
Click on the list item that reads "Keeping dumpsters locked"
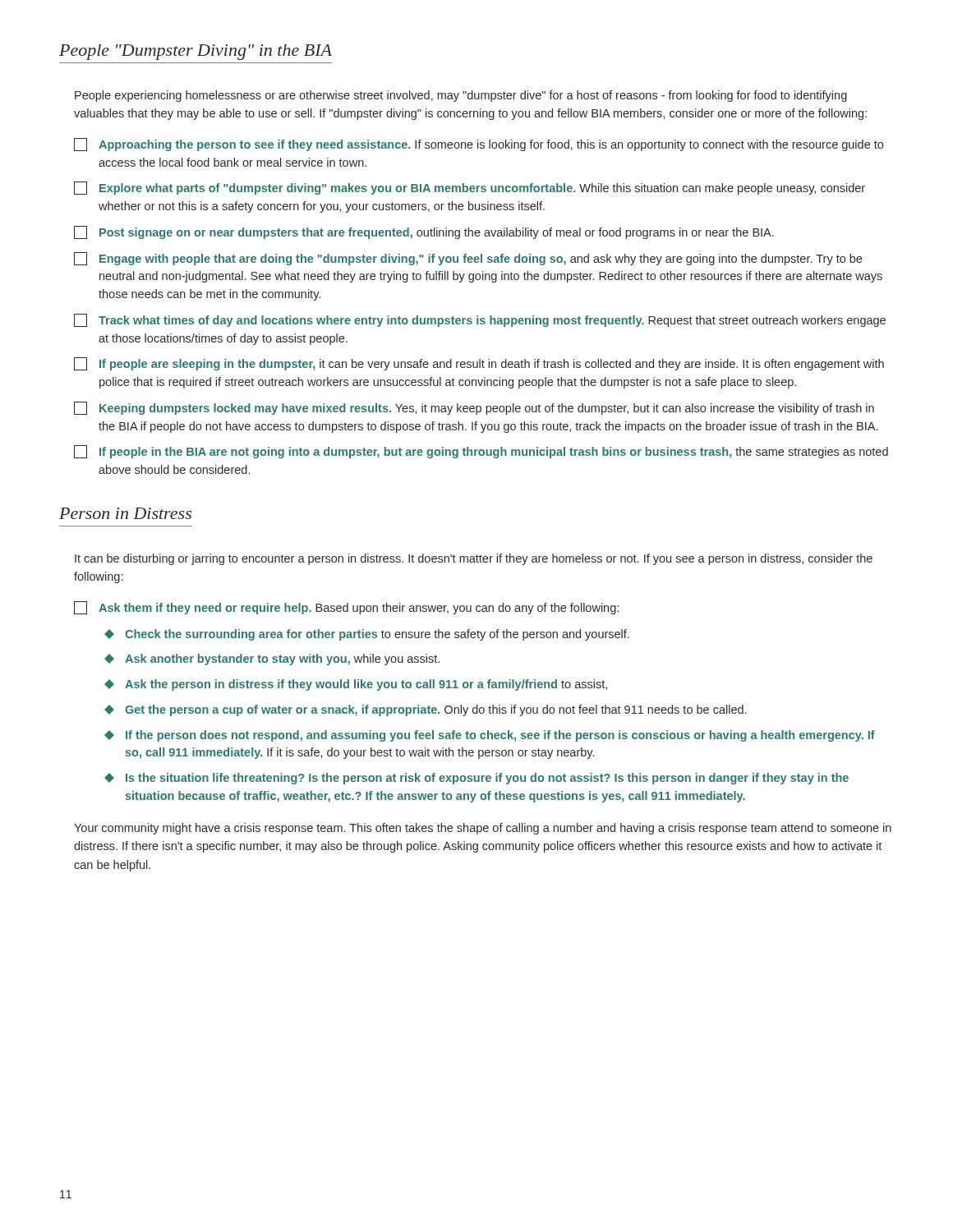coord(484,418)
